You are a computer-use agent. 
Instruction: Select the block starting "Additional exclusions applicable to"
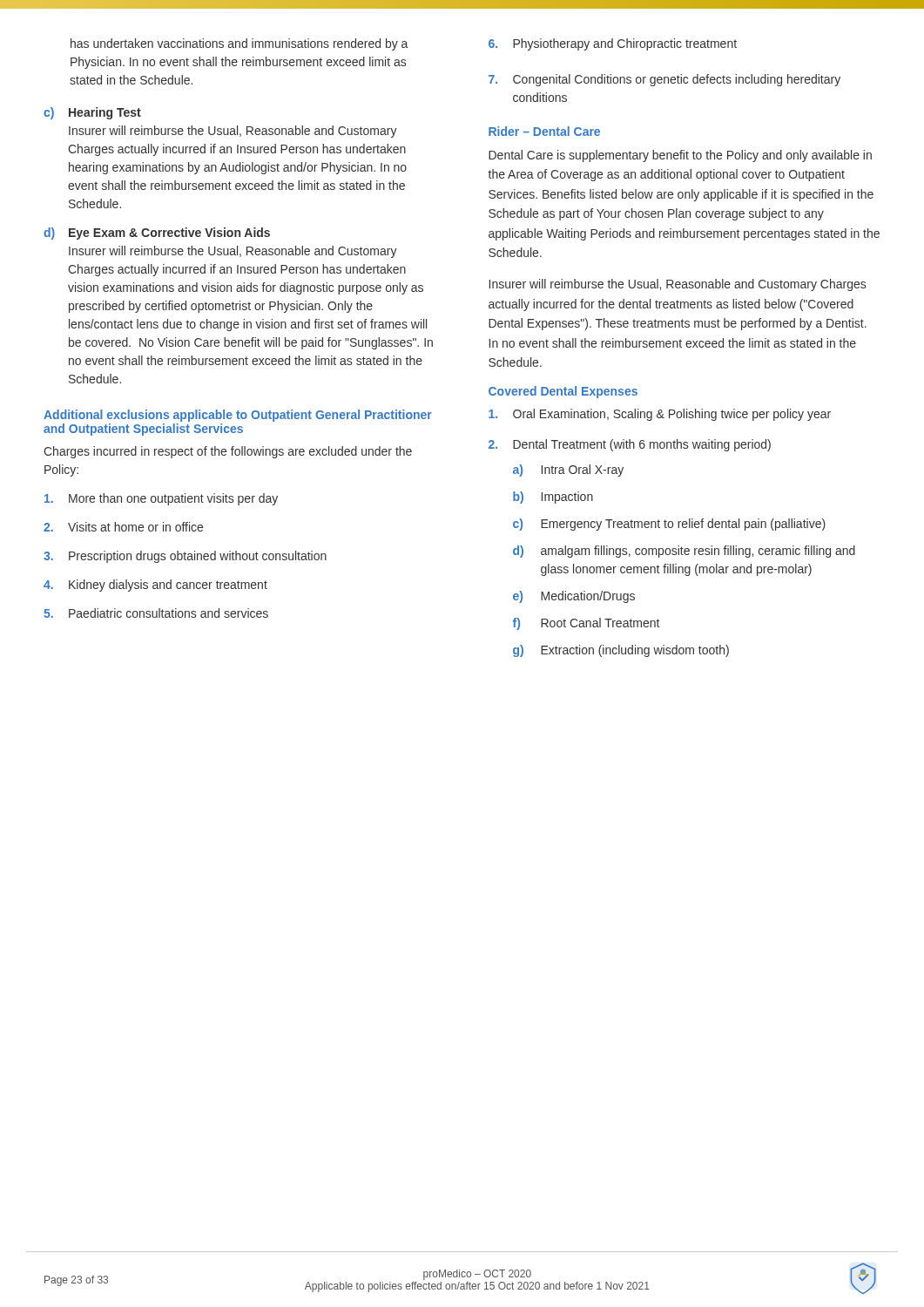238,422
